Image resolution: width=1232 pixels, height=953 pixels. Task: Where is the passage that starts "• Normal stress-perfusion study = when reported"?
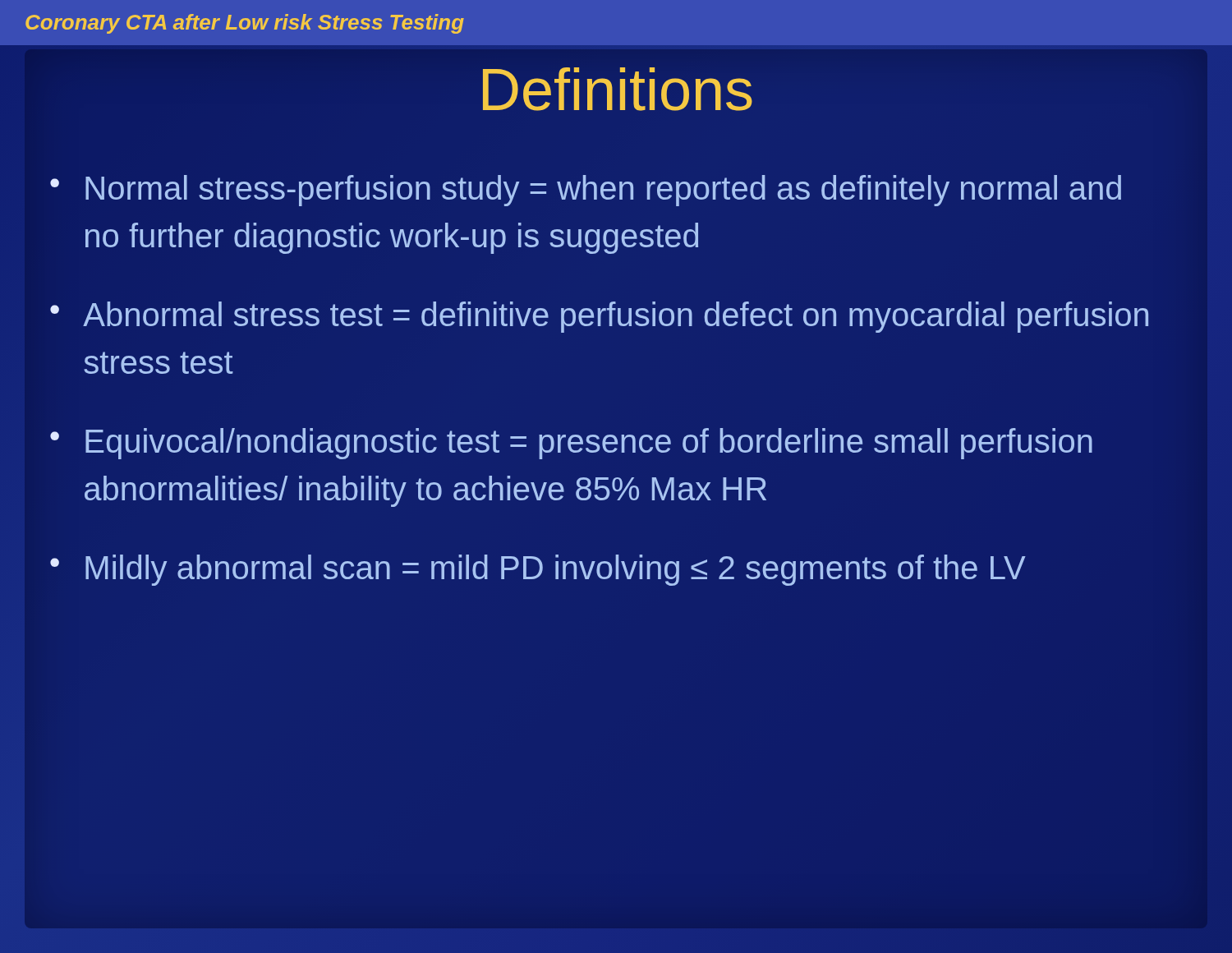tap(608, 212)
